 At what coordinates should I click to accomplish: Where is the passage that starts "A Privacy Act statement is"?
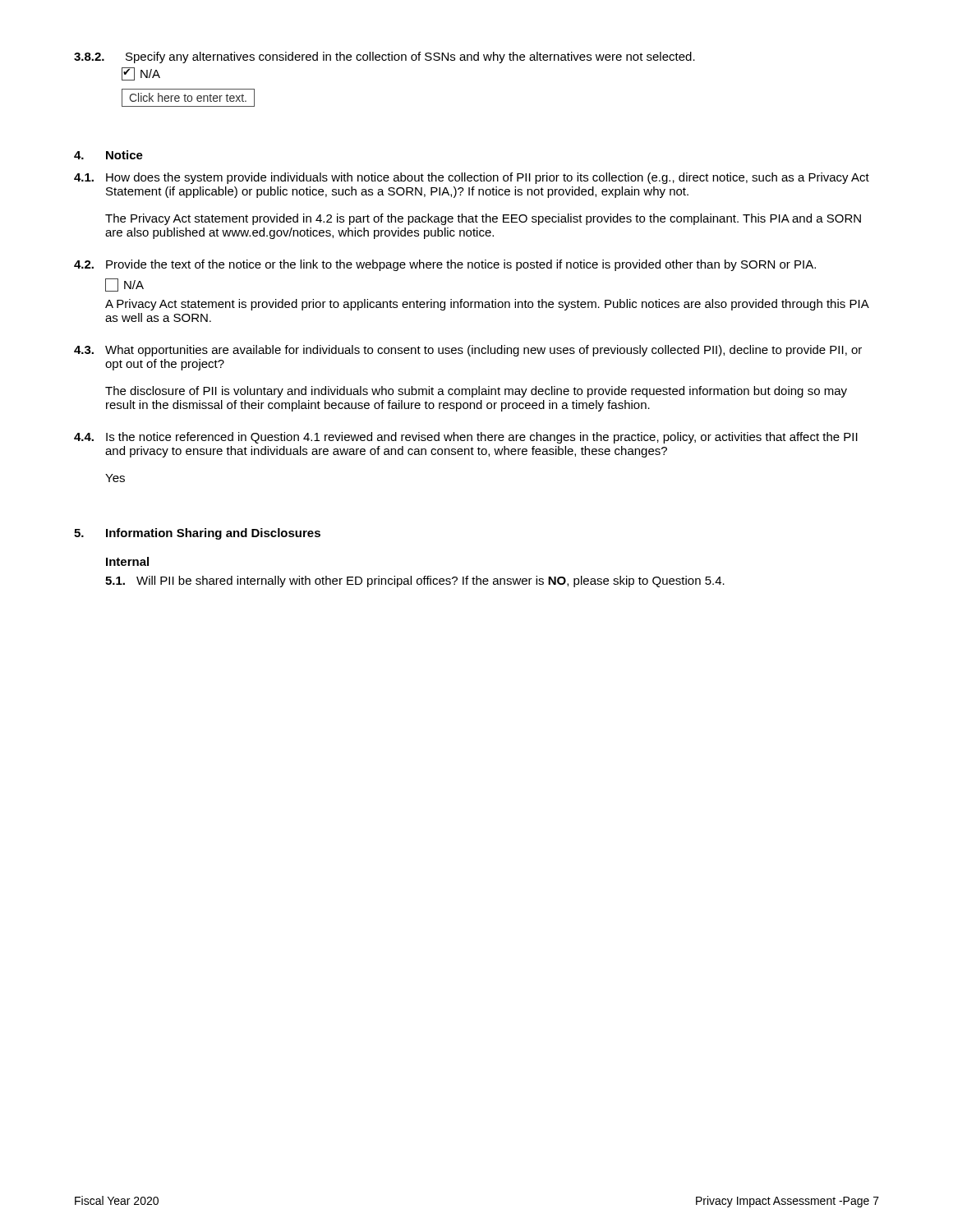tap(487, 310)
